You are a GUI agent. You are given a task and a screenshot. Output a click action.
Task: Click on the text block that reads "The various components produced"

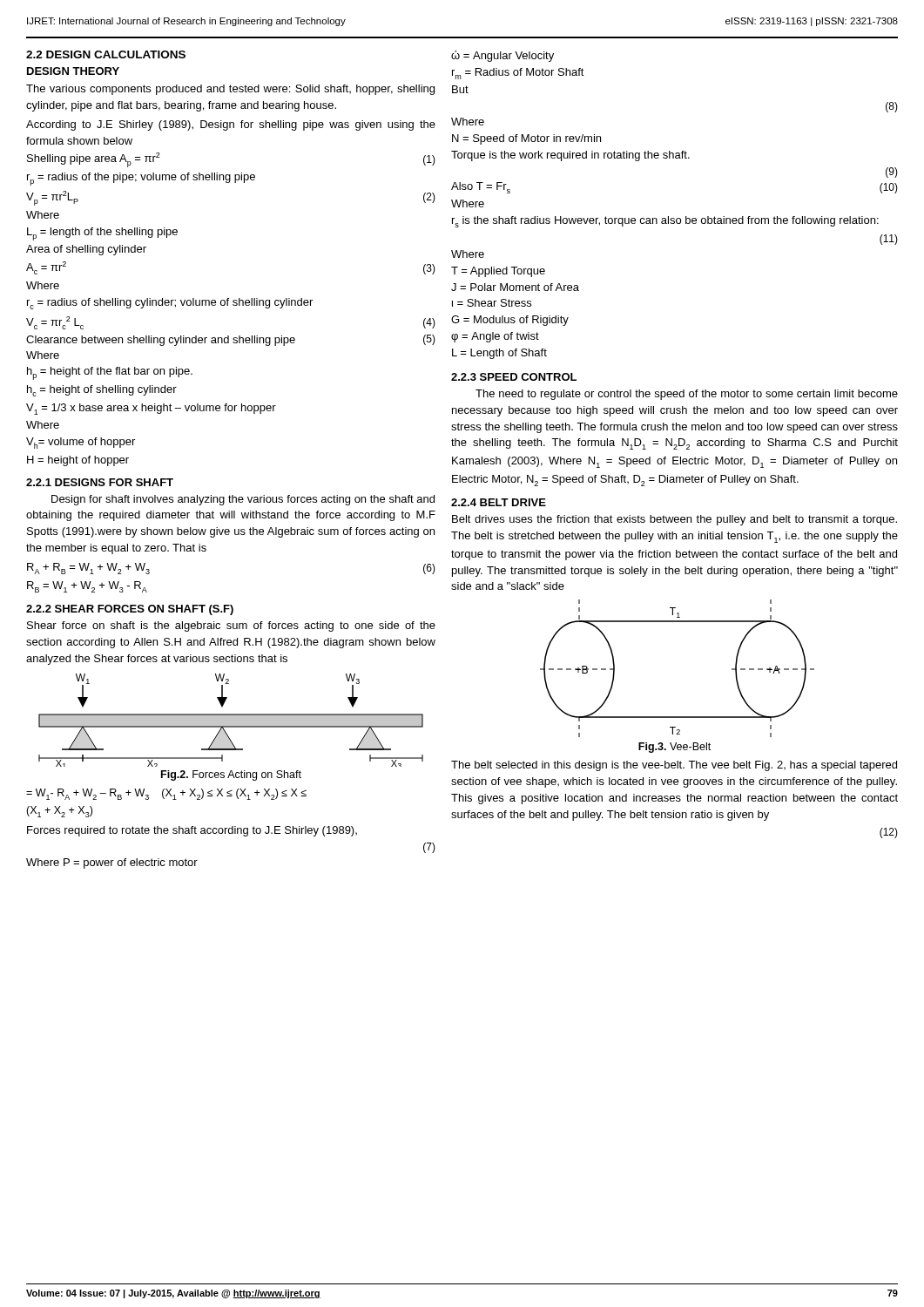coord(231,115)
